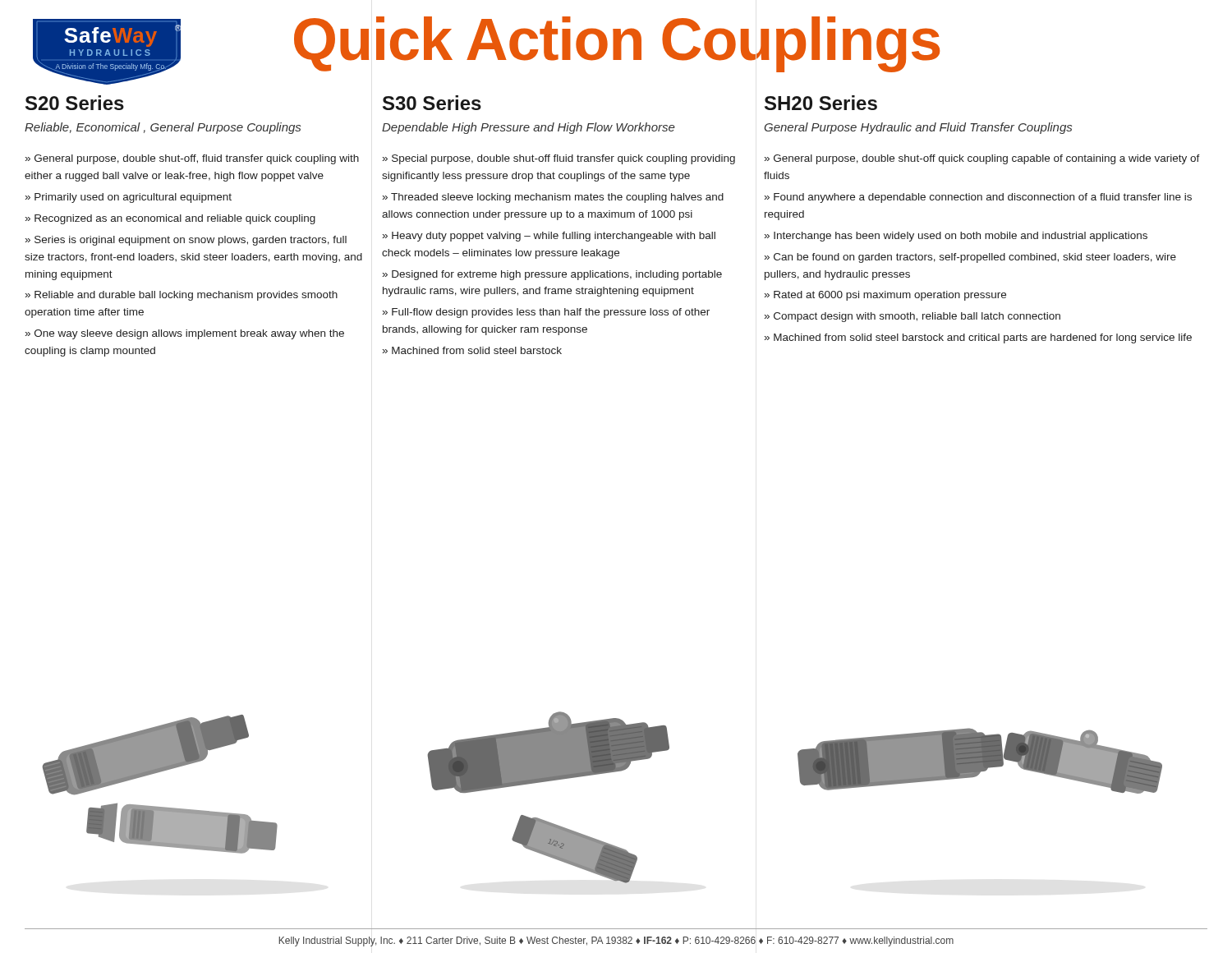1232x953 pixels.
Task: Select the list item that reads "» Rated at 6000 psi maximum operation pressure"
Action: 885,295
